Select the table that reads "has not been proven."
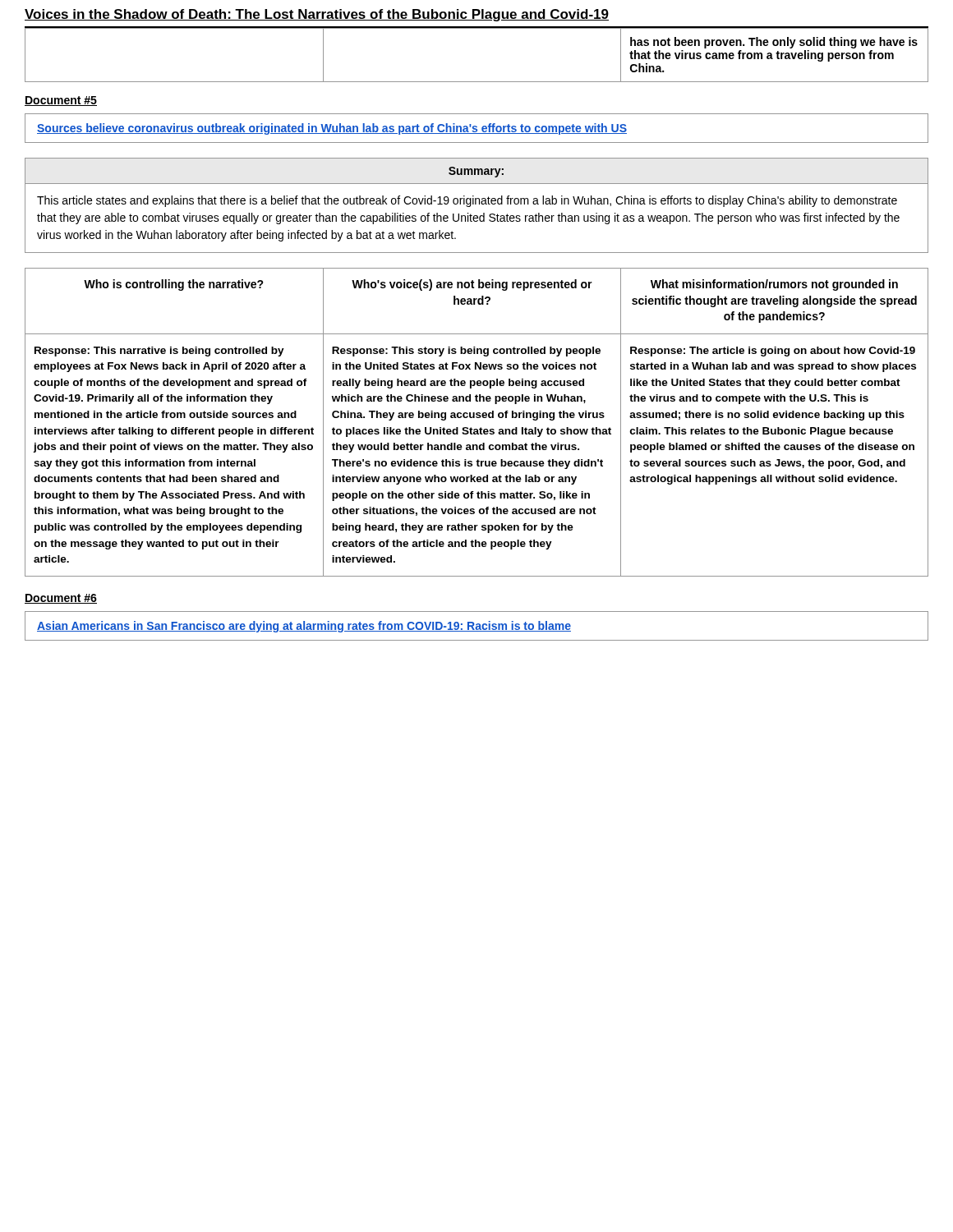953x1232 pixels. 476,55
